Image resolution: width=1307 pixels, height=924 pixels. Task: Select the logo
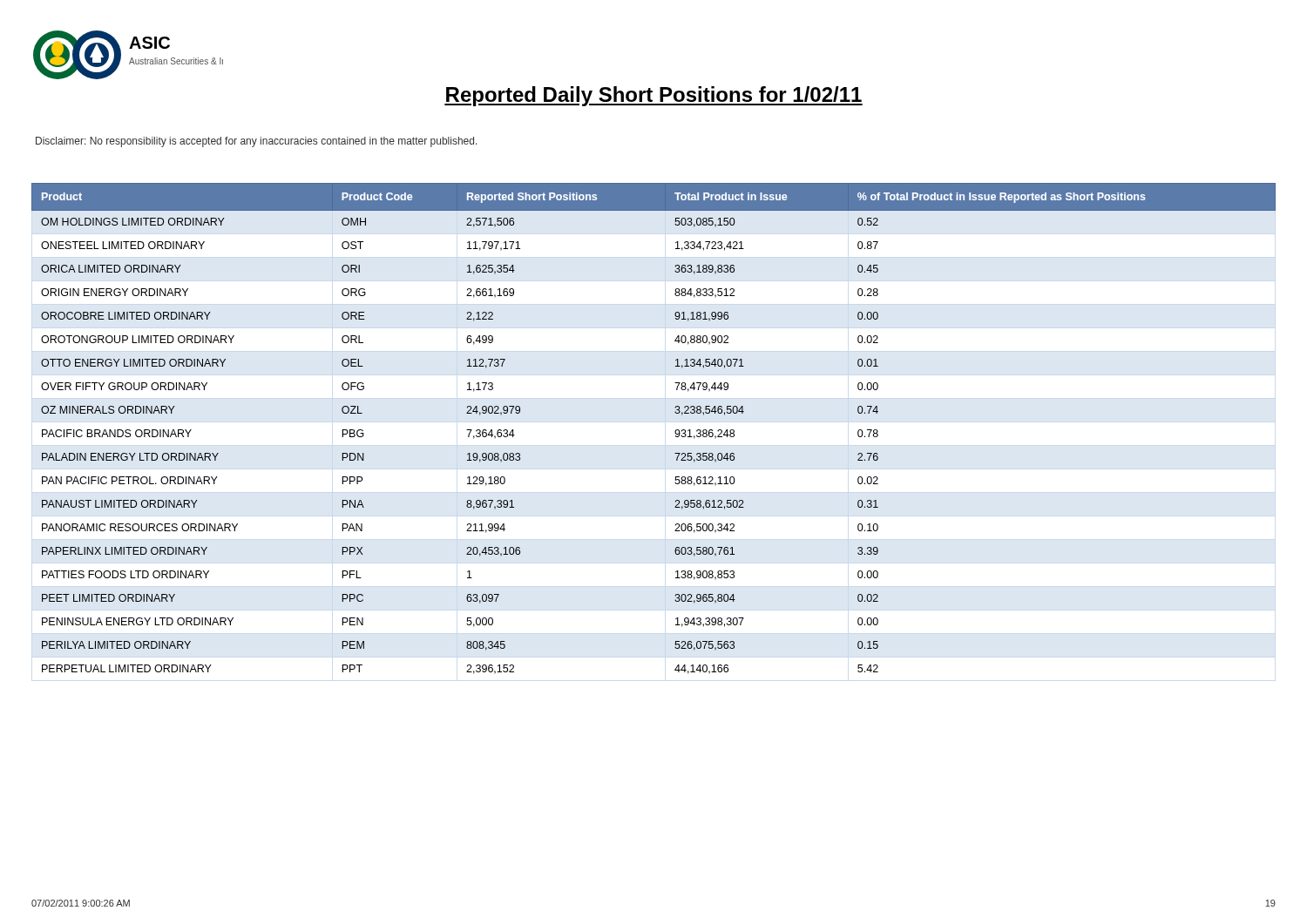127,55
